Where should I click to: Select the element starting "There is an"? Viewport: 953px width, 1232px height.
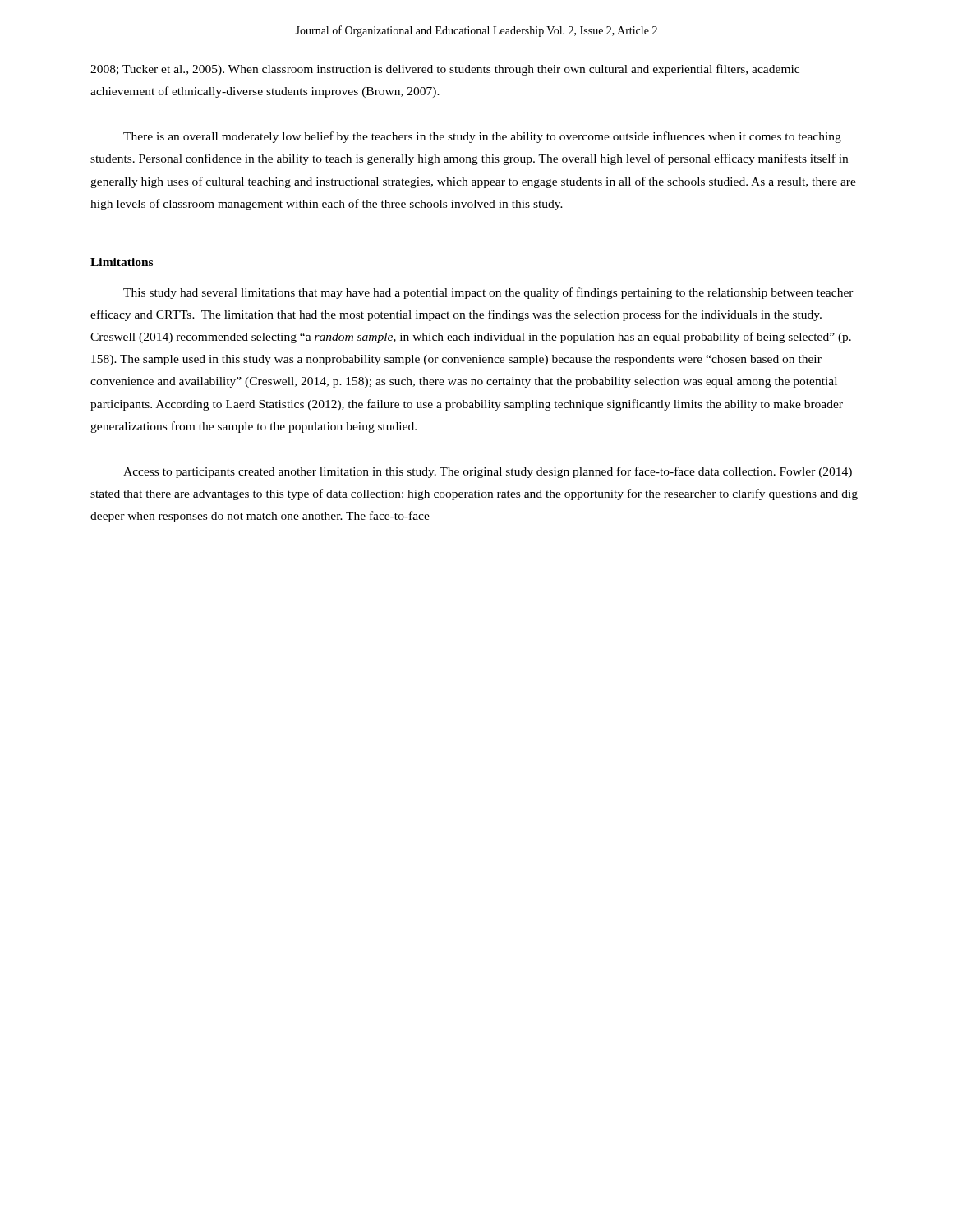(x=473, y=170)
